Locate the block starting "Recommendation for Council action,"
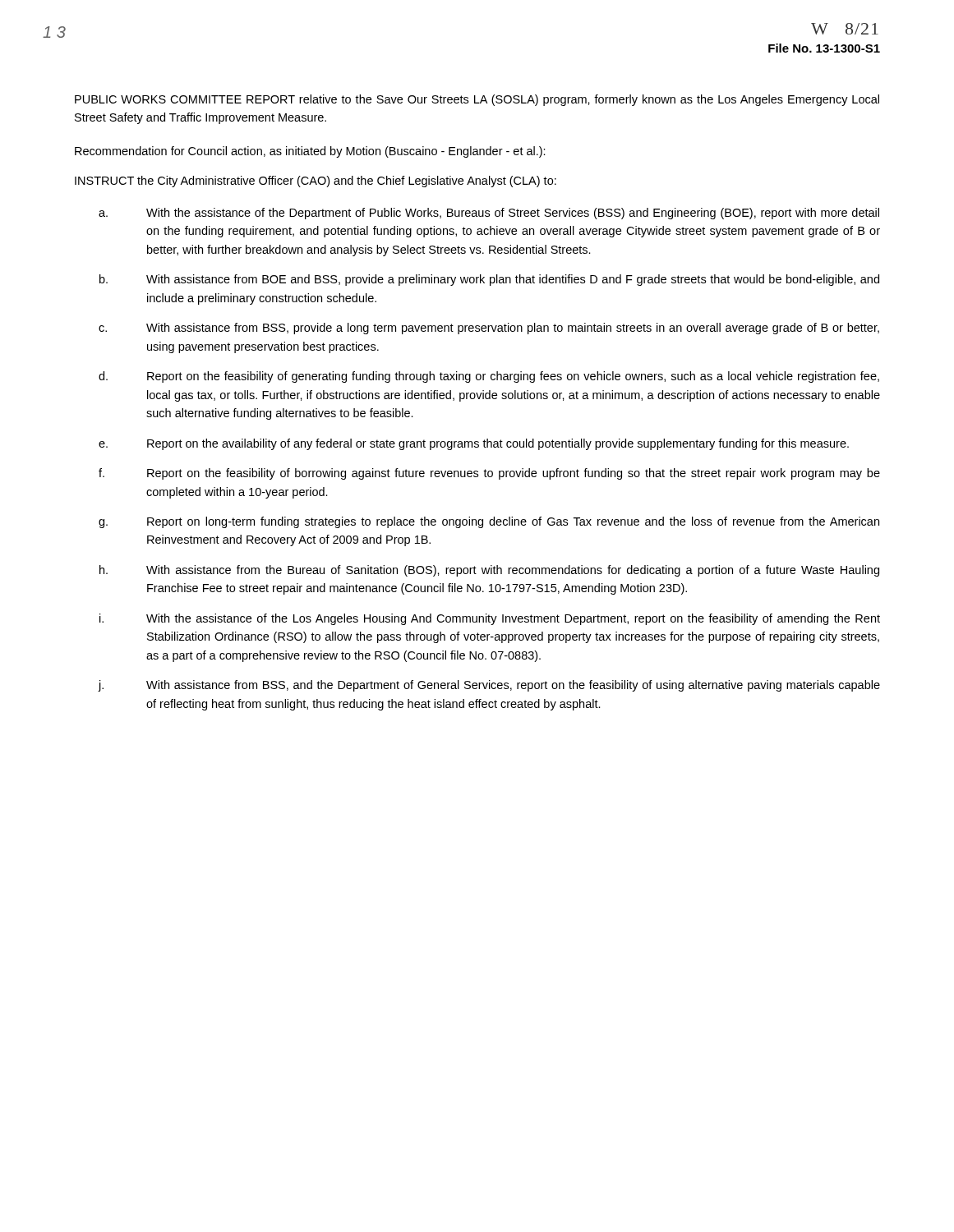Viewport: 954px width, 1232px height. coord(310,151)
